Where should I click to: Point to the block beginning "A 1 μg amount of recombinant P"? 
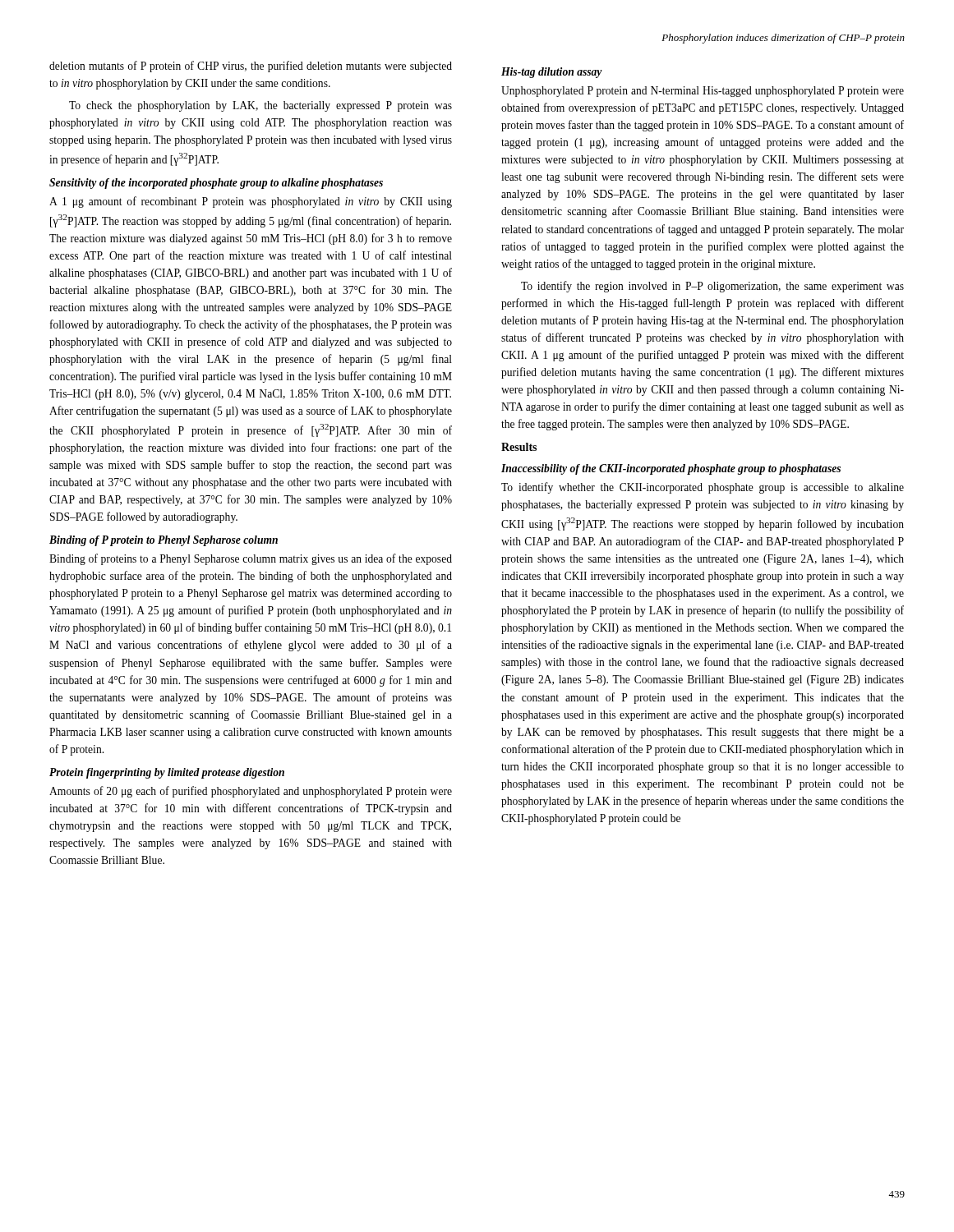251,359
